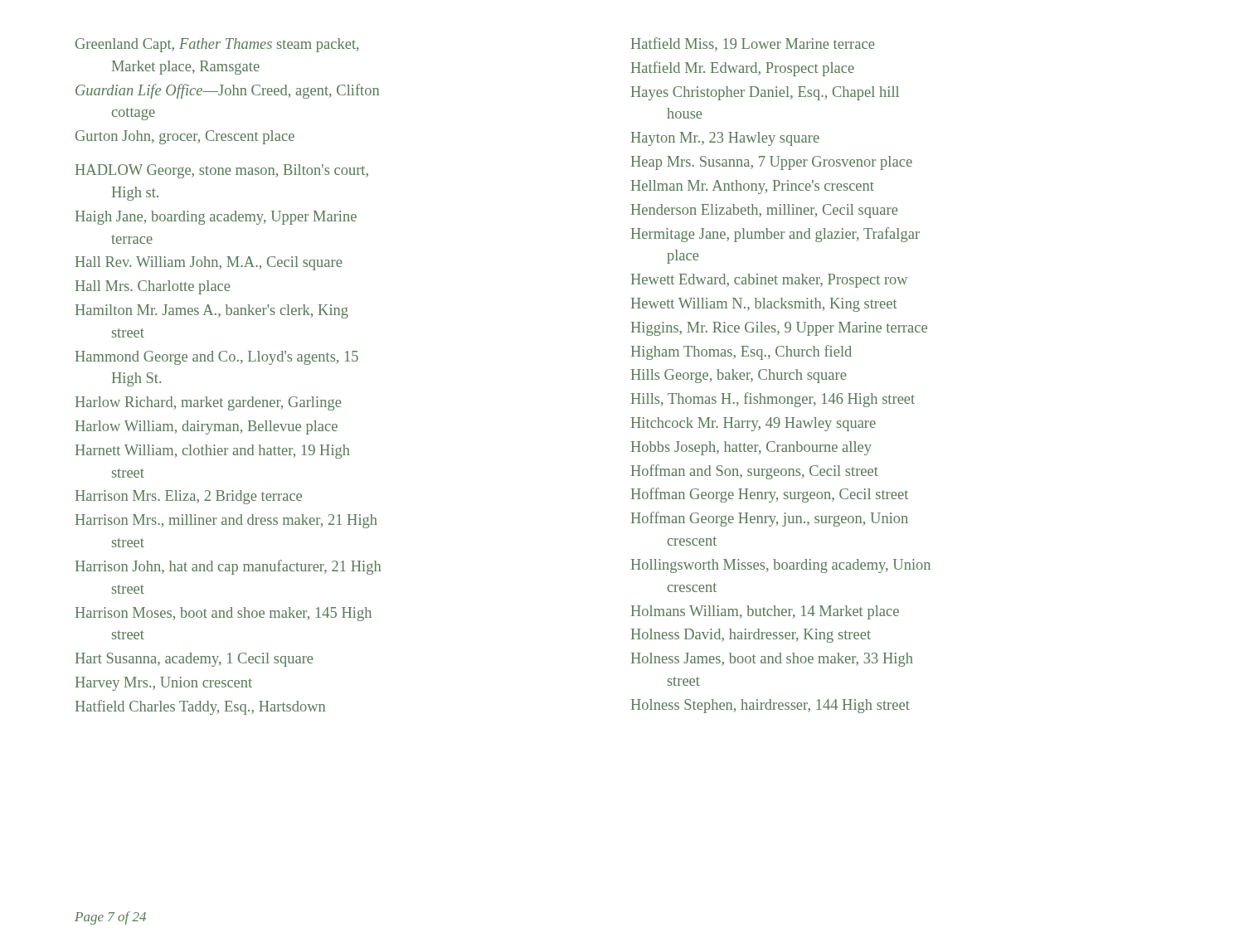The height and width of the screenshot is (952, 1244).
Task: Find the list item that says "Hoffman George Henry, jun., surgeon, Union crescent"
Action: (769, 530)
